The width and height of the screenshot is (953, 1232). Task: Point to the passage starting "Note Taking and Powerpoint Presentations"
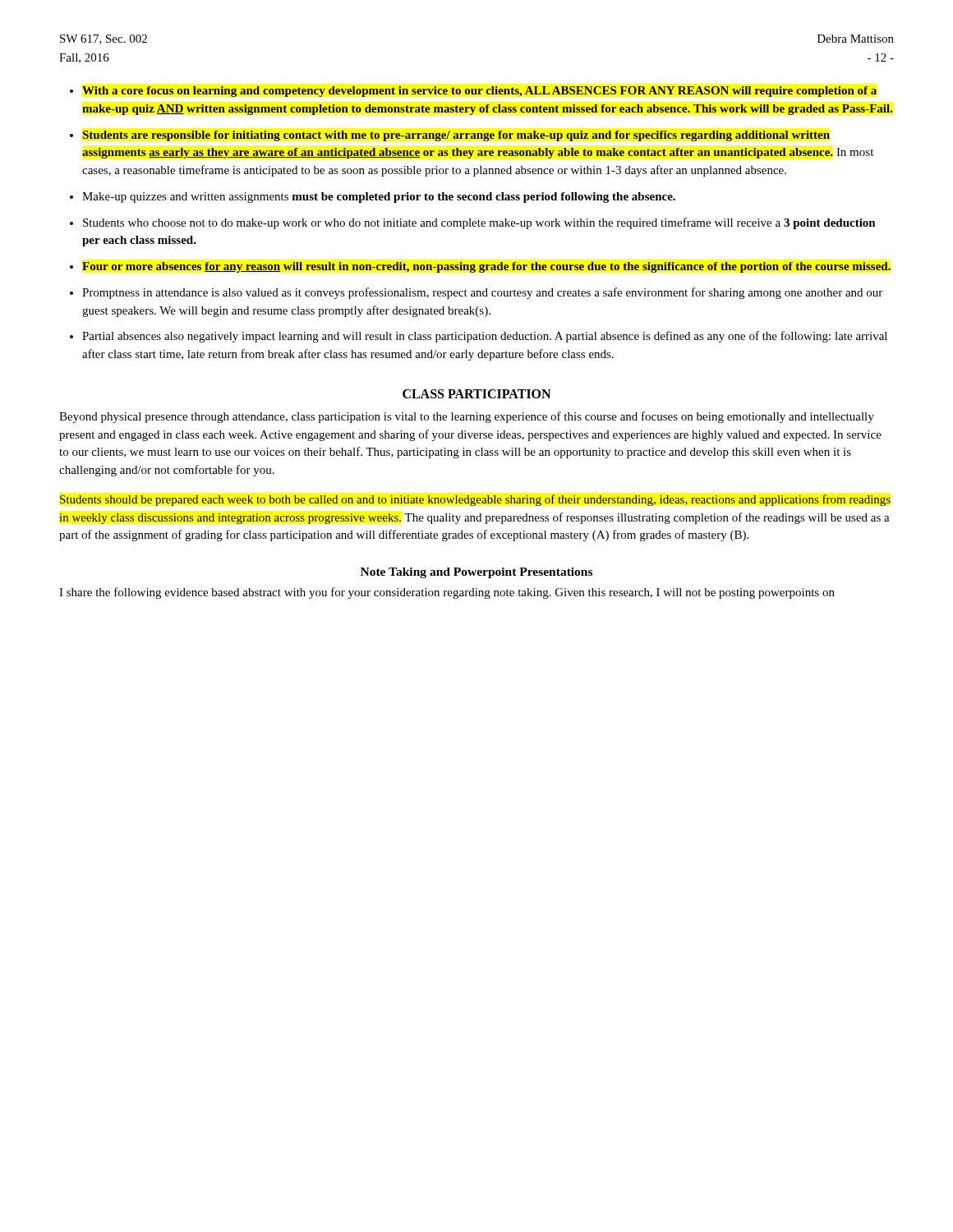coord(476,571)
